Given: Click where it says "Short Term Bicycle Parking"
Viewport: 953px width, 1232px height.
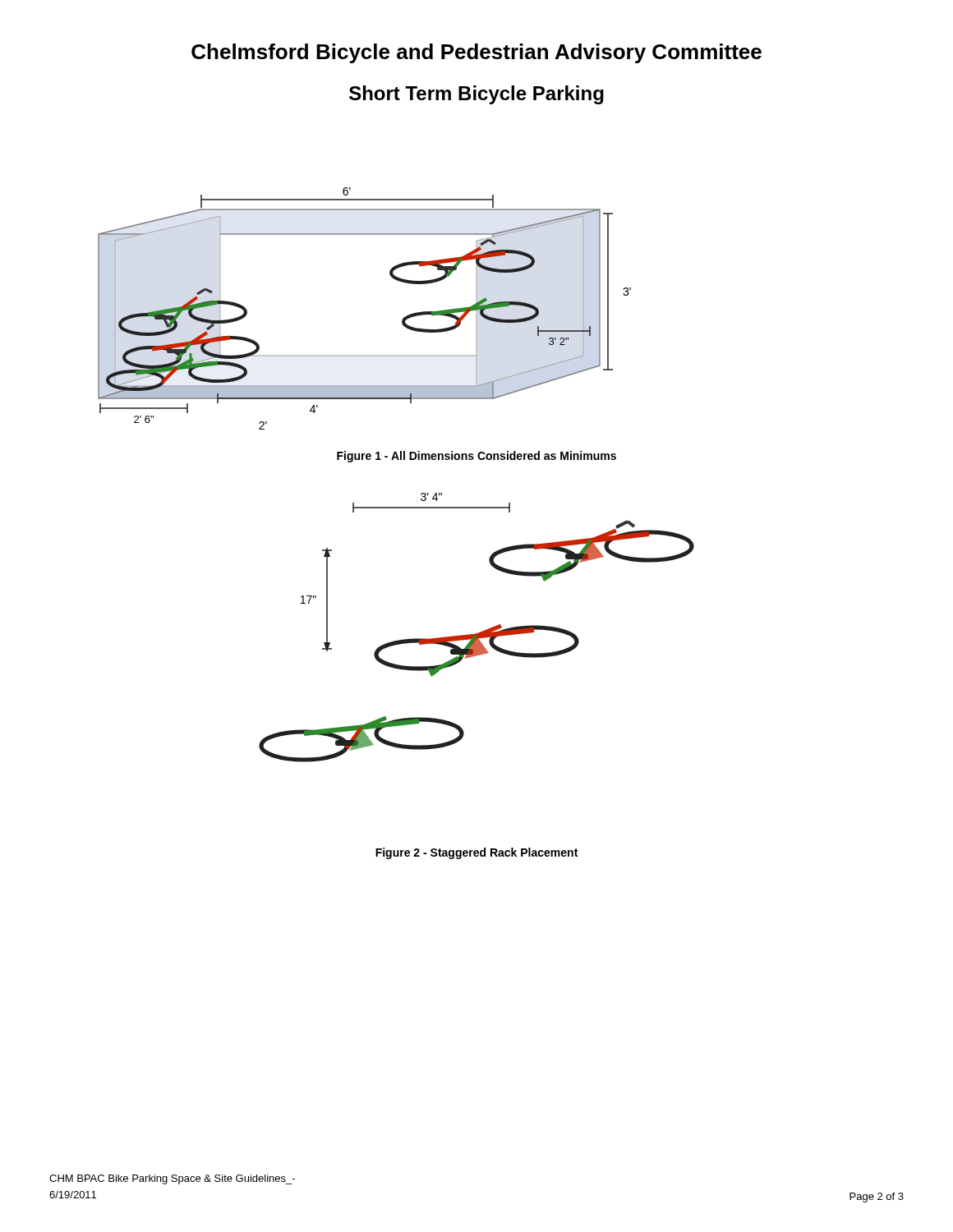Looking at the screenshot, I should point(476,93).
